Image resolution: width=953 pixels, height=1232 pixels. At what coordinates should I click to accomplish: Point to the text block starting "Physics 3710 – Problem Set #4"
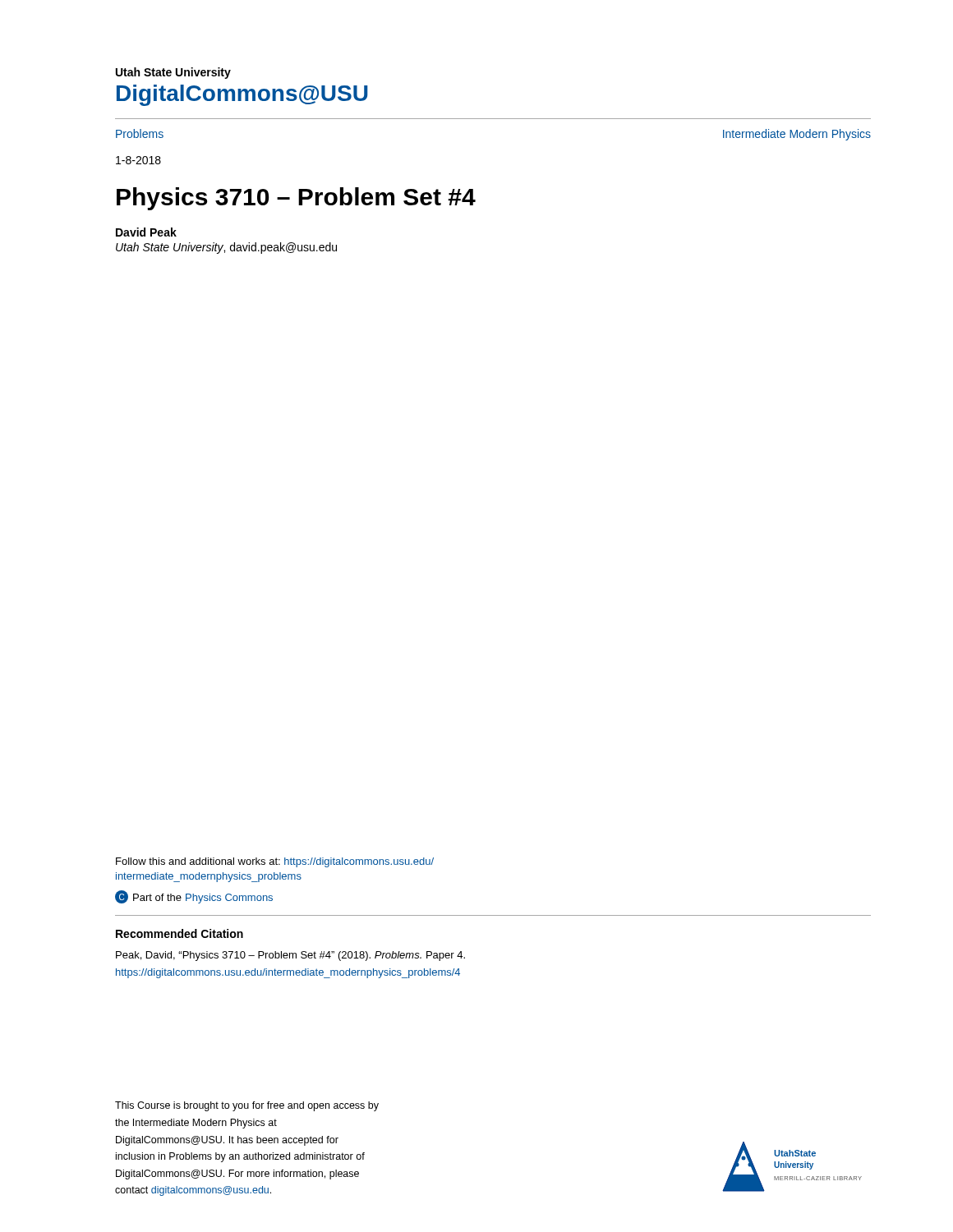(295, 197)
